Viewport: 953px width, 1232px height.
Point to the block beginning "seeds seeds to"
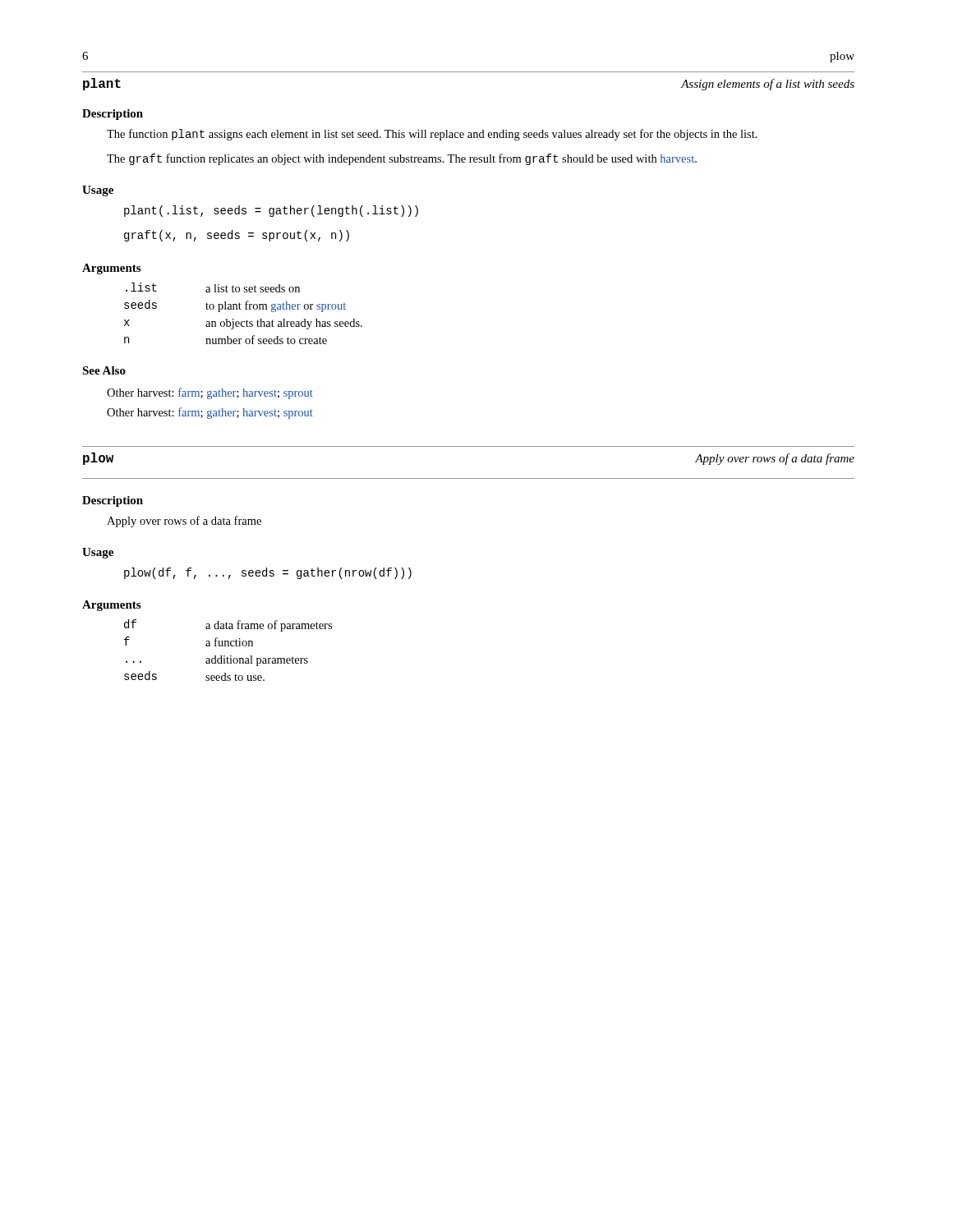(228, 677)
